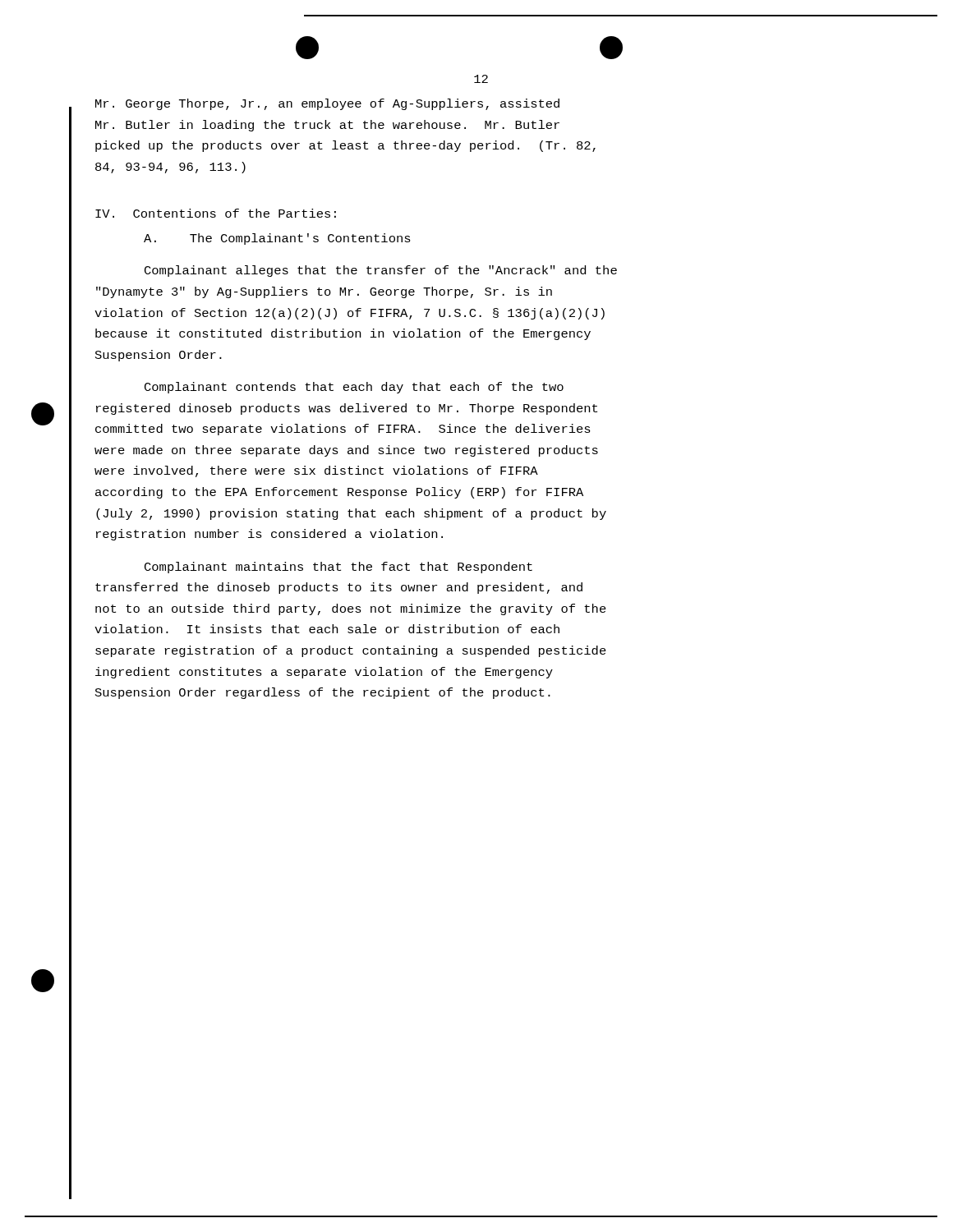
Task: Where does it say "IV. Contentions of the Parties:"?
Action: click(x=217, y=215)
